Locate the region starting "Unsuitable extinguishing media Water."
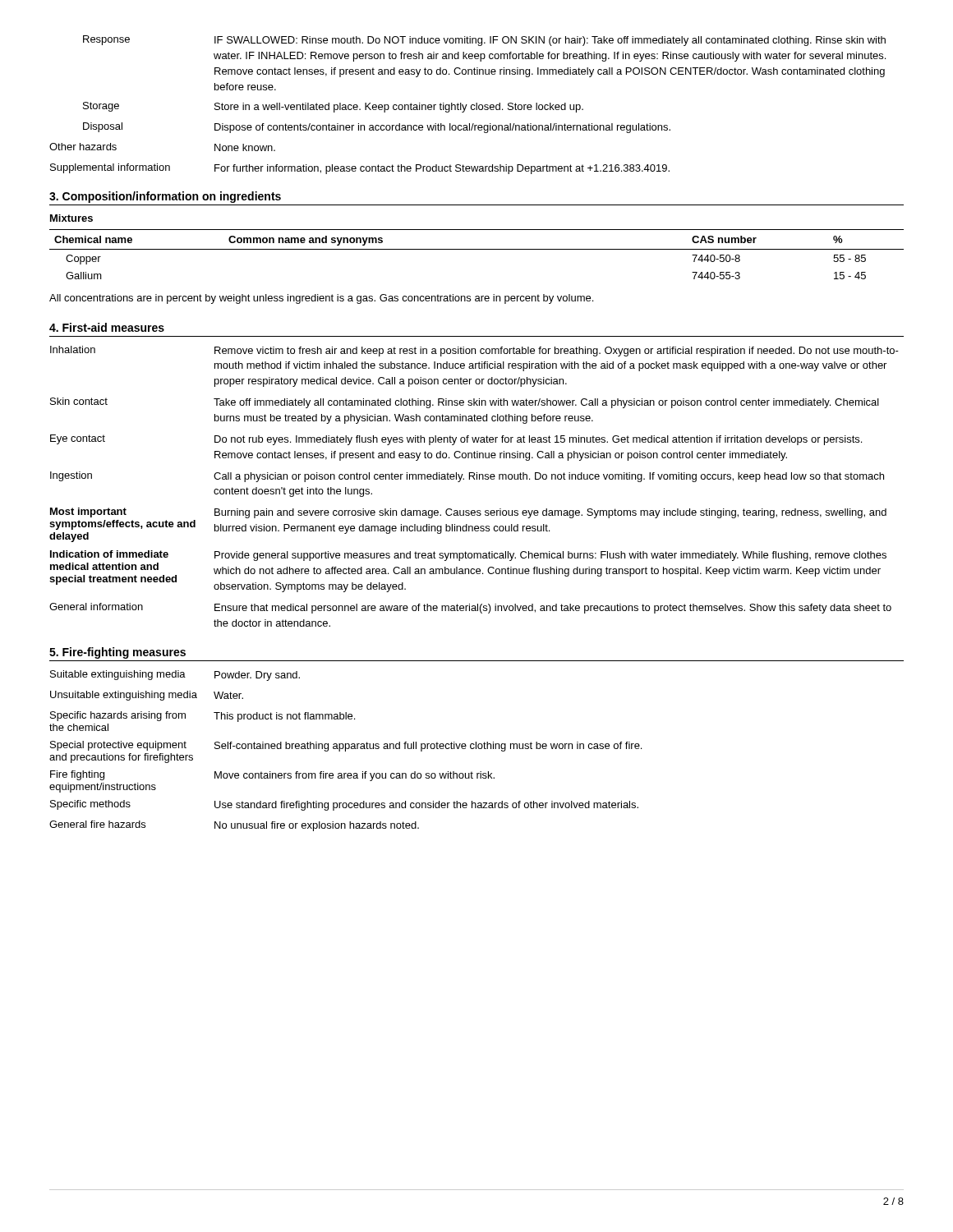The image size is (953, 1232). coord(147,696)
